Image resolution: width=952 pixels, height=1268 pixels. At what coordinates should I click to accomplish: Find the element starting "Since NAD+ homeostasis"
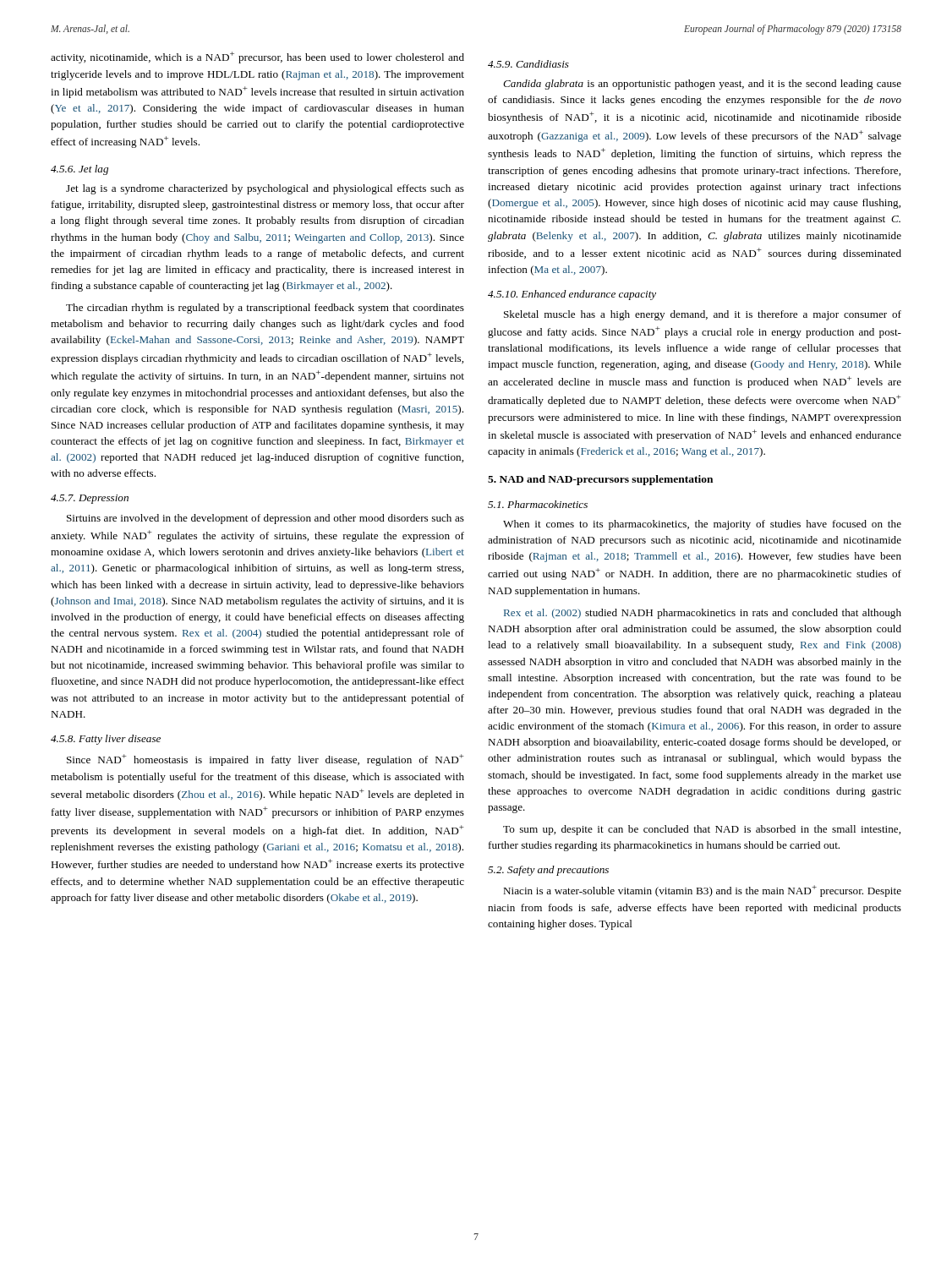pyautogui.click(x=257, y=828)
